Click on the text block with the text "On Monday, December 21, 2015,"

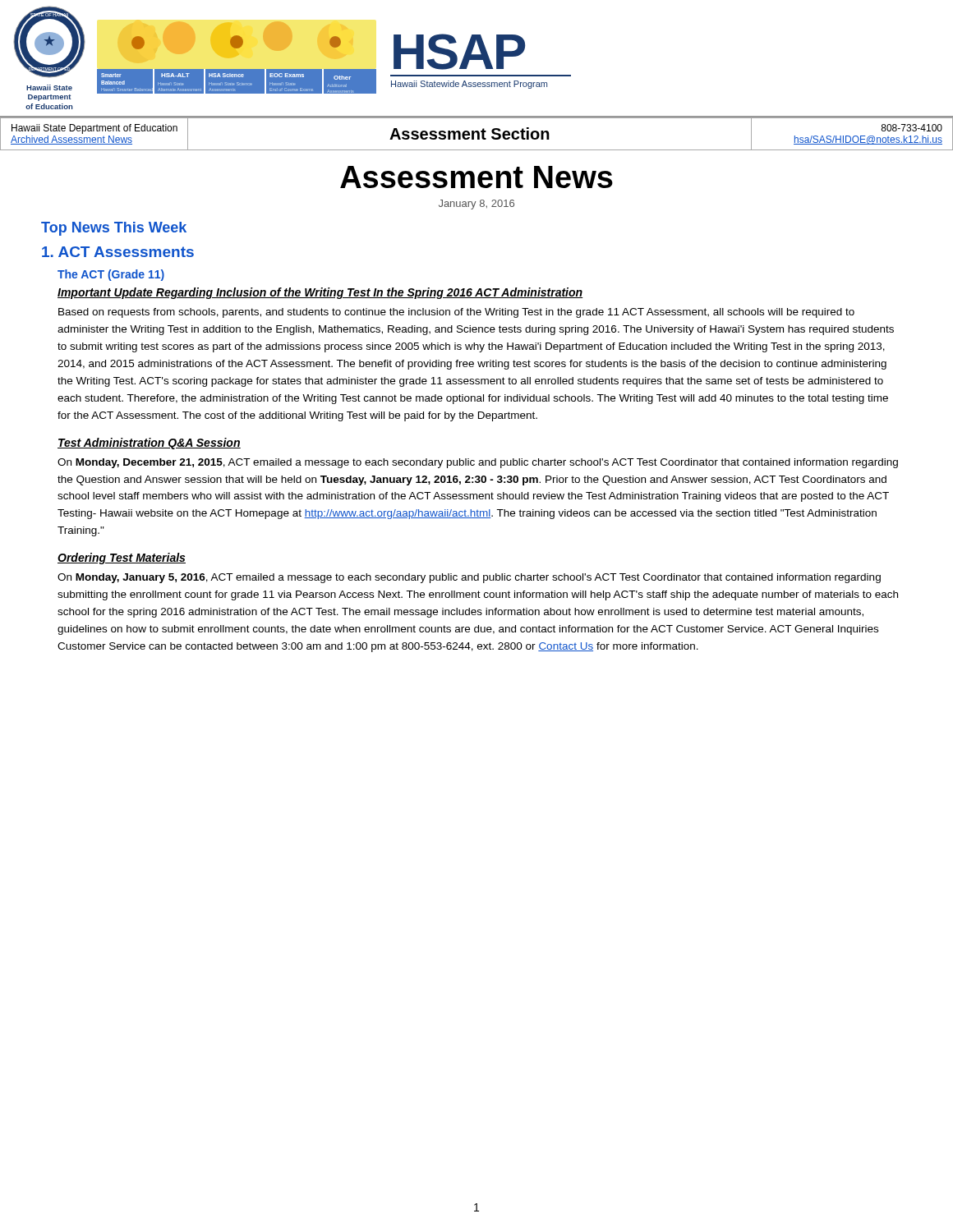point(478,496)
